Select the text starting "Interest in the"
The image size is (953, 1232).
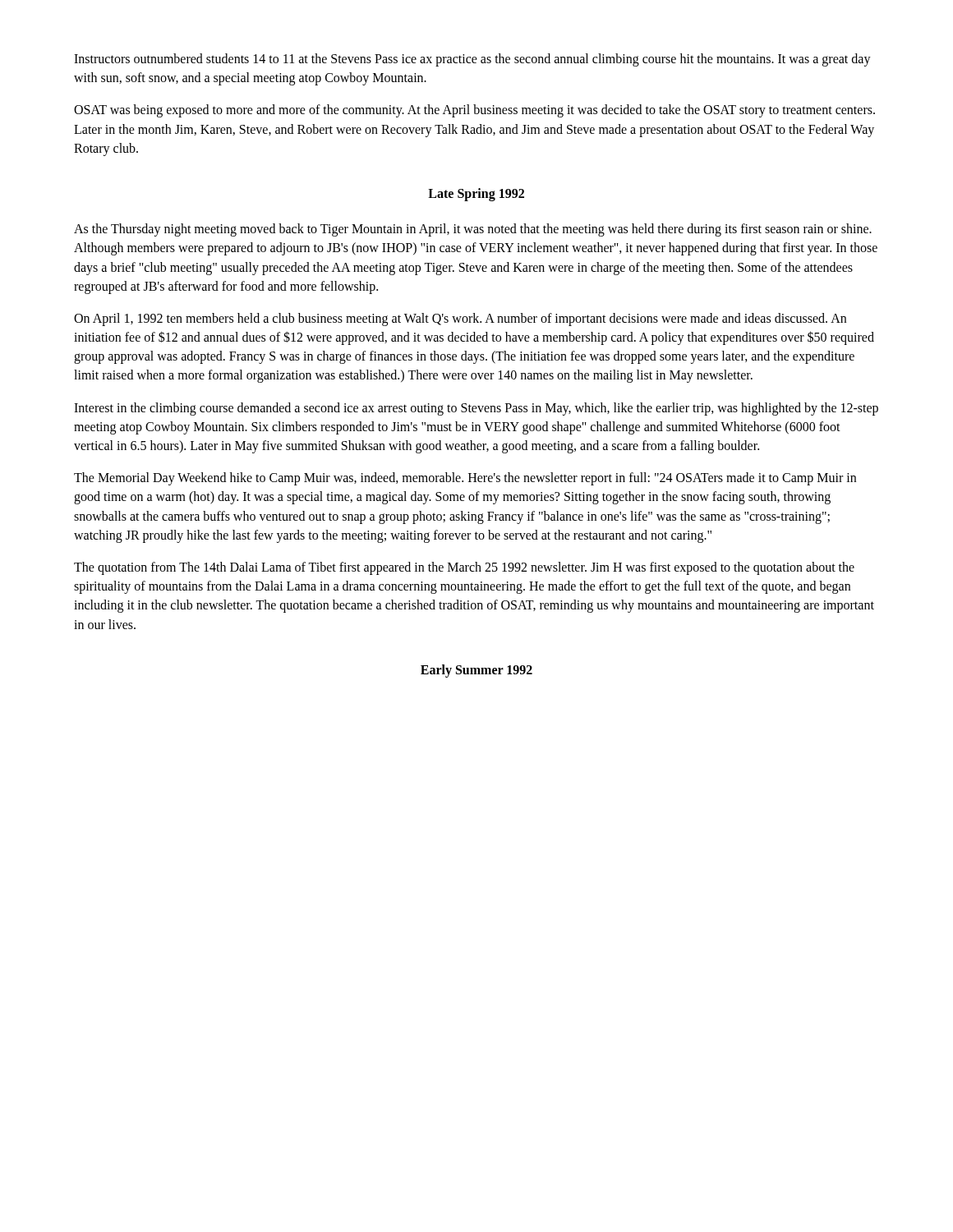476,427
